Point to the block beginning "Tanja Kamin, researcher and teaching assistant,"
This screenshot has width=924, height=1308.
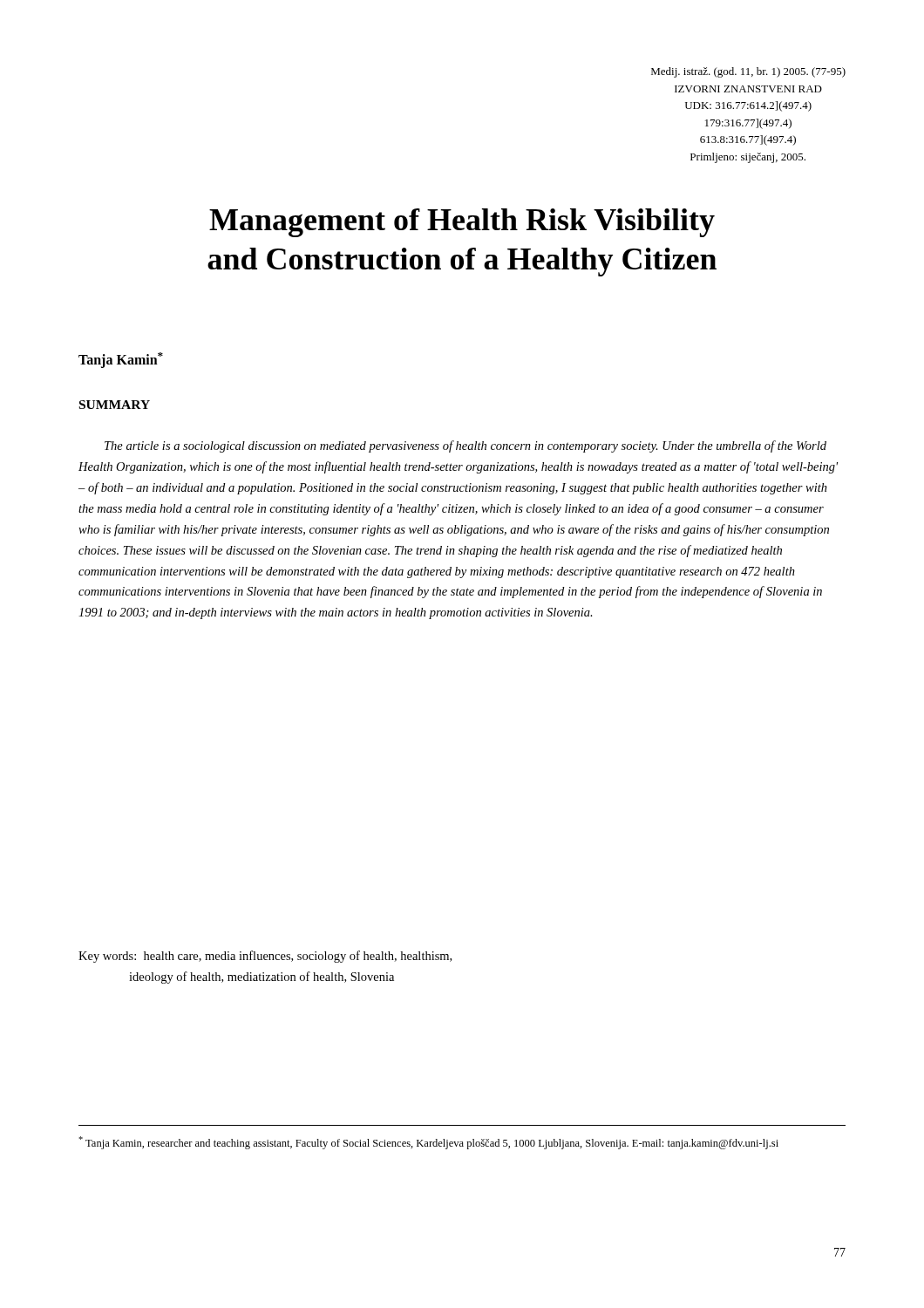pyautogui.click(x=462, y=1142)
